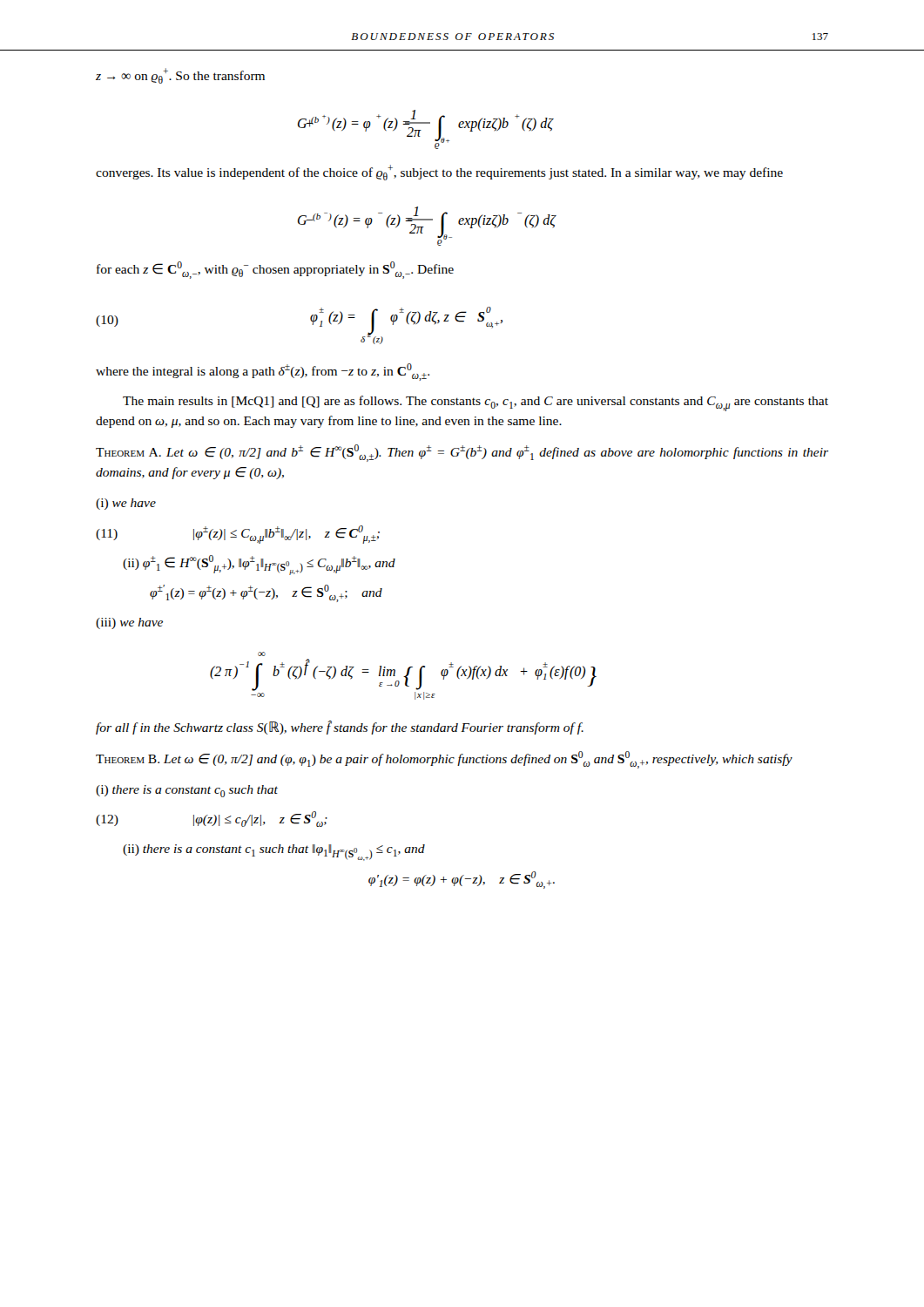Point to the element starting "(i) we have"
This screenshot has width=924, height=1307.
[126, 504]
